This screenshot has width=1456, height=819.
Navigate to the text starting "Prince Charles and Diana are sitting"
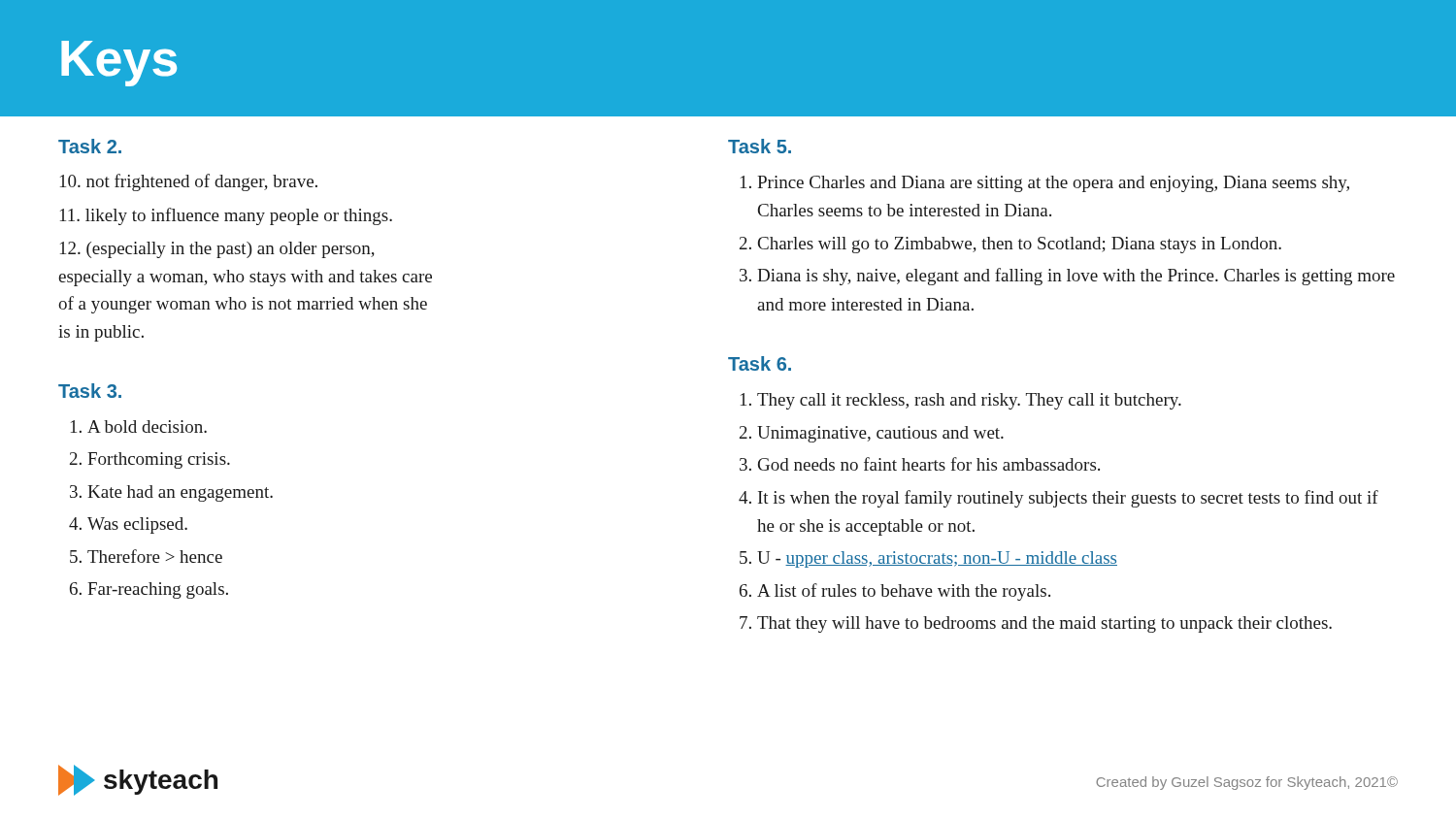pyautogui.click(x=1054, y=196)
